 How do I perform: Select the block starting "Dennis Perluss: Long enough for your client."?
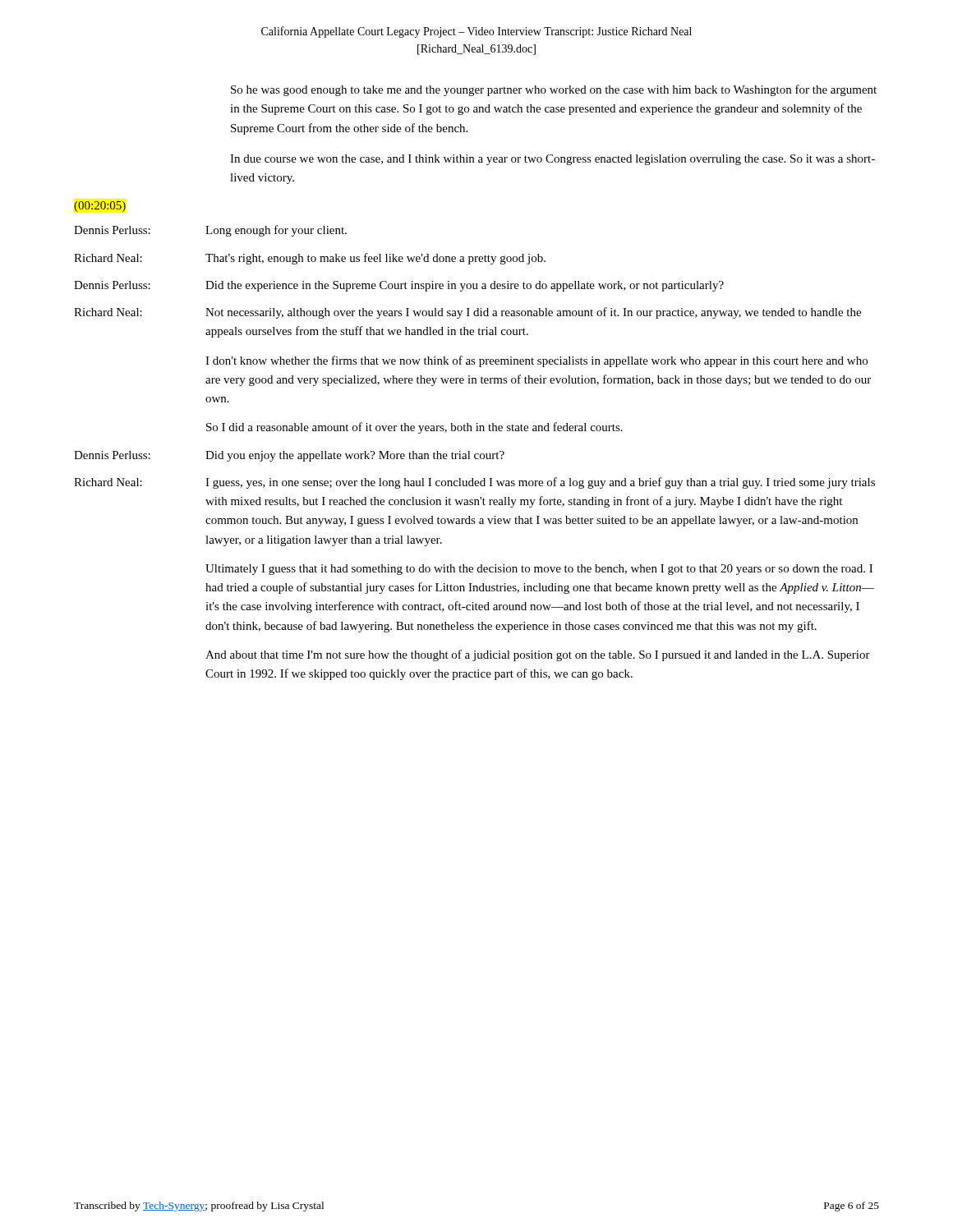pyautogui.click(x=210, y=231)
